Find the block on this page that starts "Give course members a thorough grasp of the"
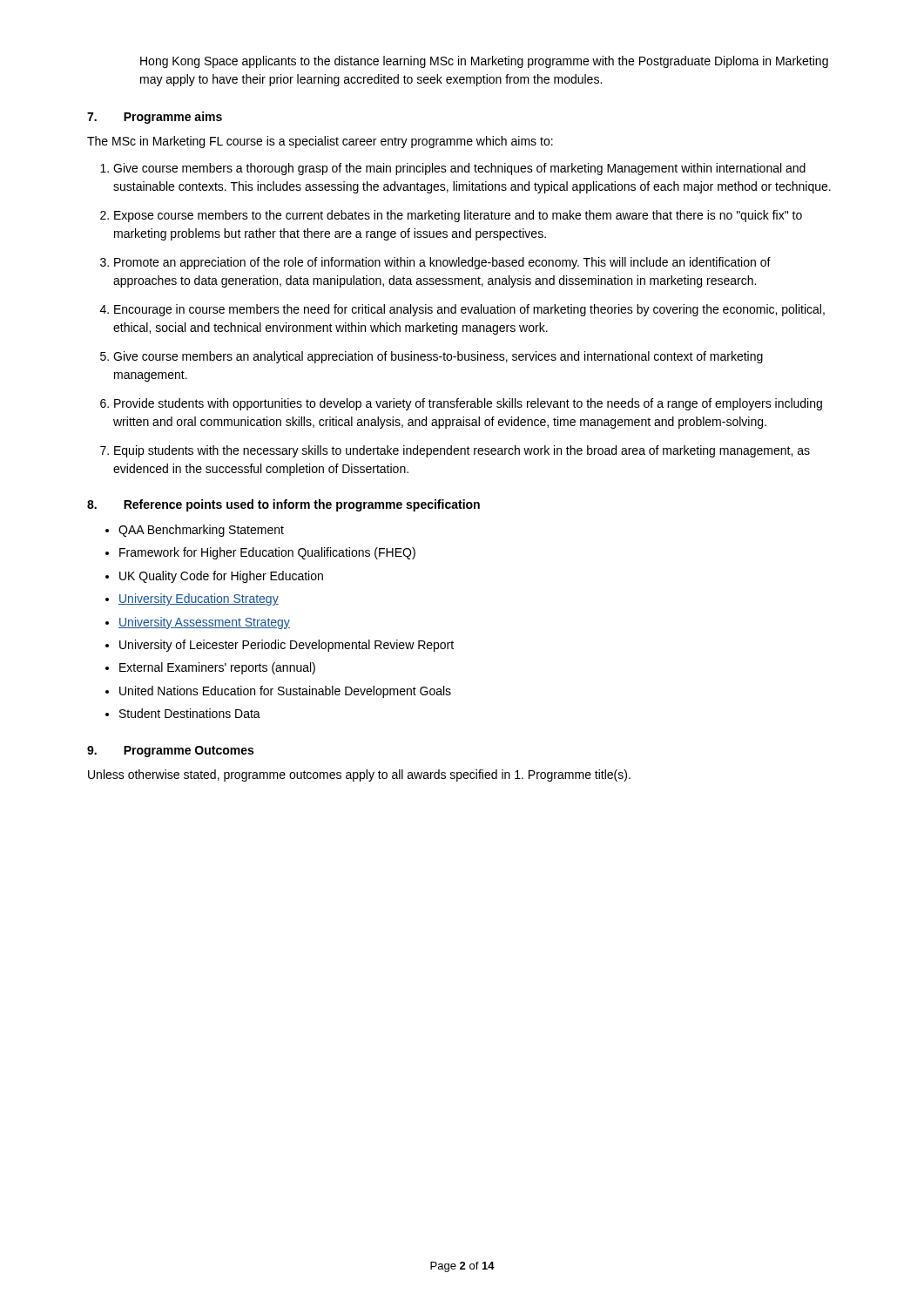924x1307 pixels. point(472,177)
